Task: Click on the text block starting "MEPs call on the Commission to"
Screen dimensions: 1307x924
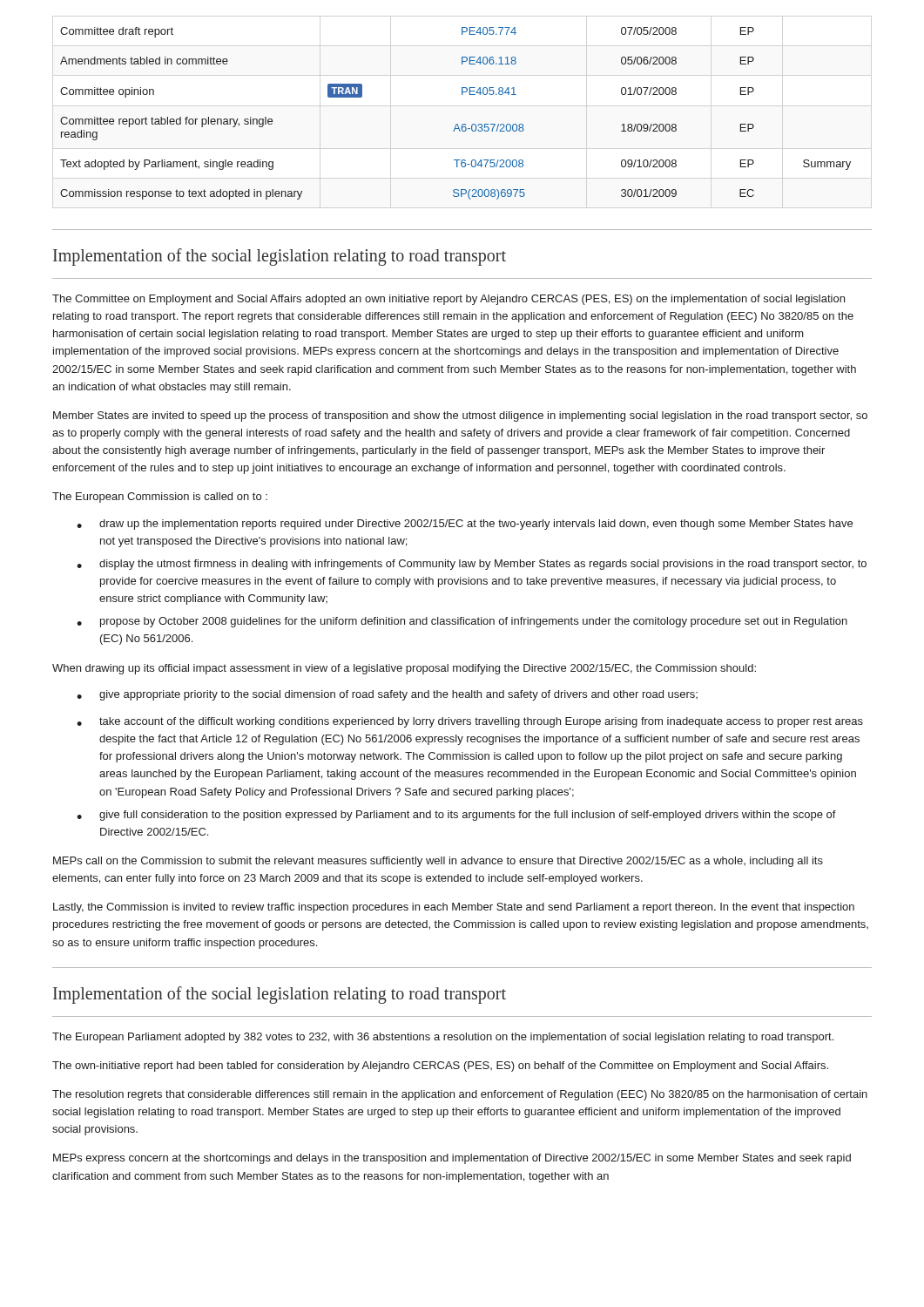Action: coord(462,870)
